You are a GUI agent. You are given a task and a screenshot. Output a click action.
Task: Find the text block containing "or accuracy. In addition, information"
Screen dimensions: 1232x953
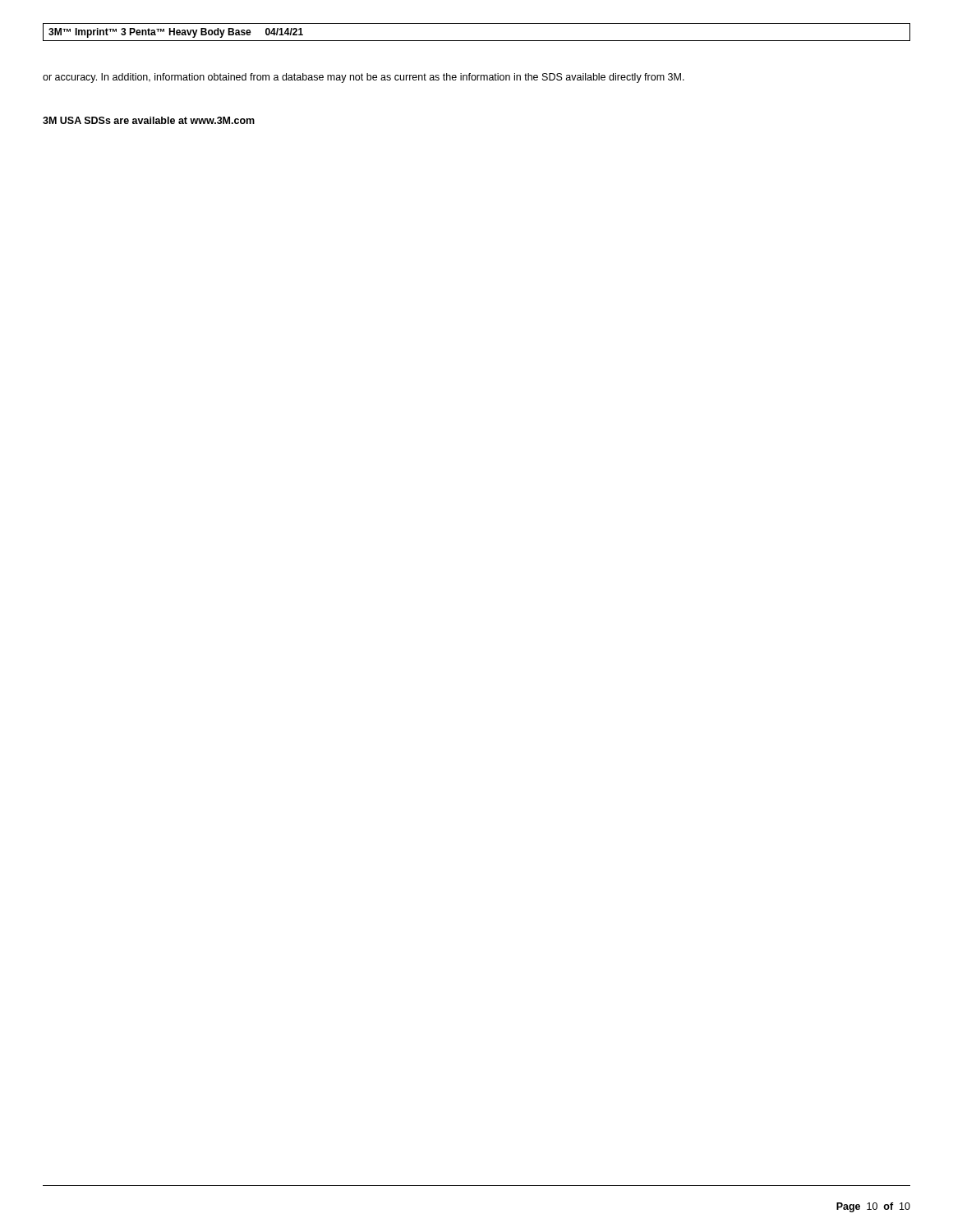tap(364, 77)
